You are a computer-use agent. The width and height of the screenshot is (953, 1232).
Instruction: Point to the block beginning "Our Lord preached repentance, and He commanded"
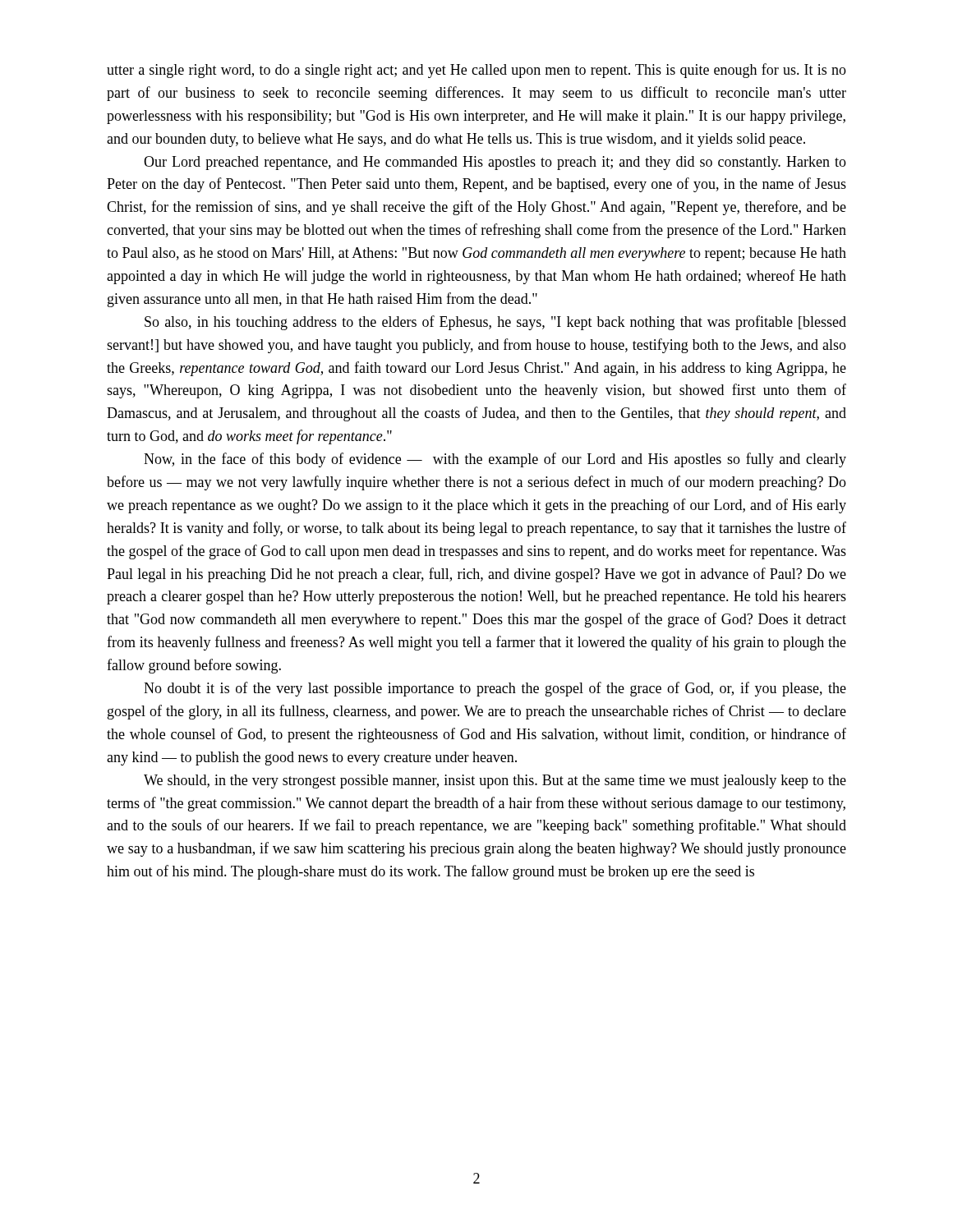(476, 231)
